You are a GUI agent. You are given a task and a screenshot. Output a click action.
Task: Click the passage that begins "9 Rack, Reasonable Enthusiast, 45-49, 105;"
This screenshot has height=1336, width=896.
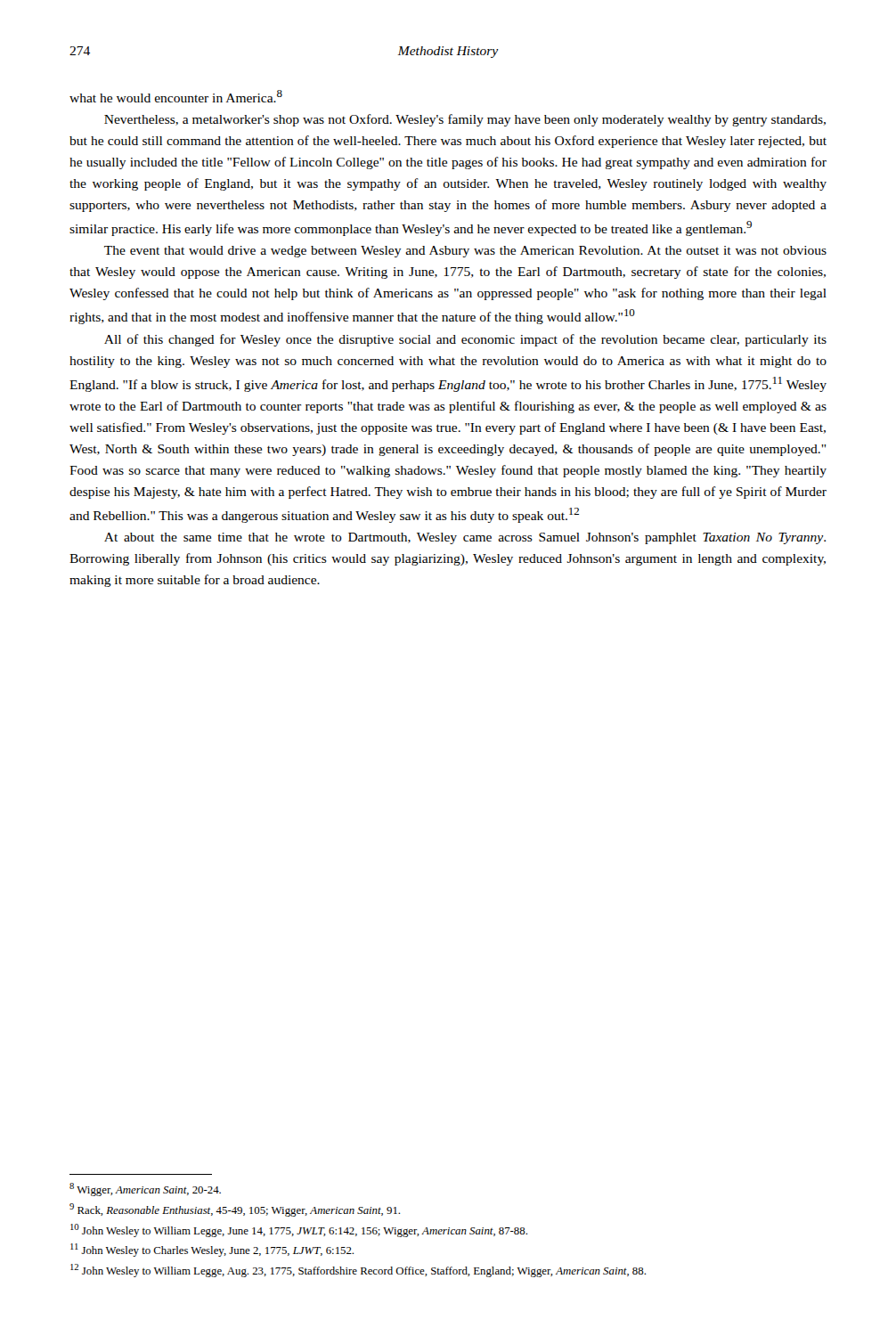[x=235, y=1209]
